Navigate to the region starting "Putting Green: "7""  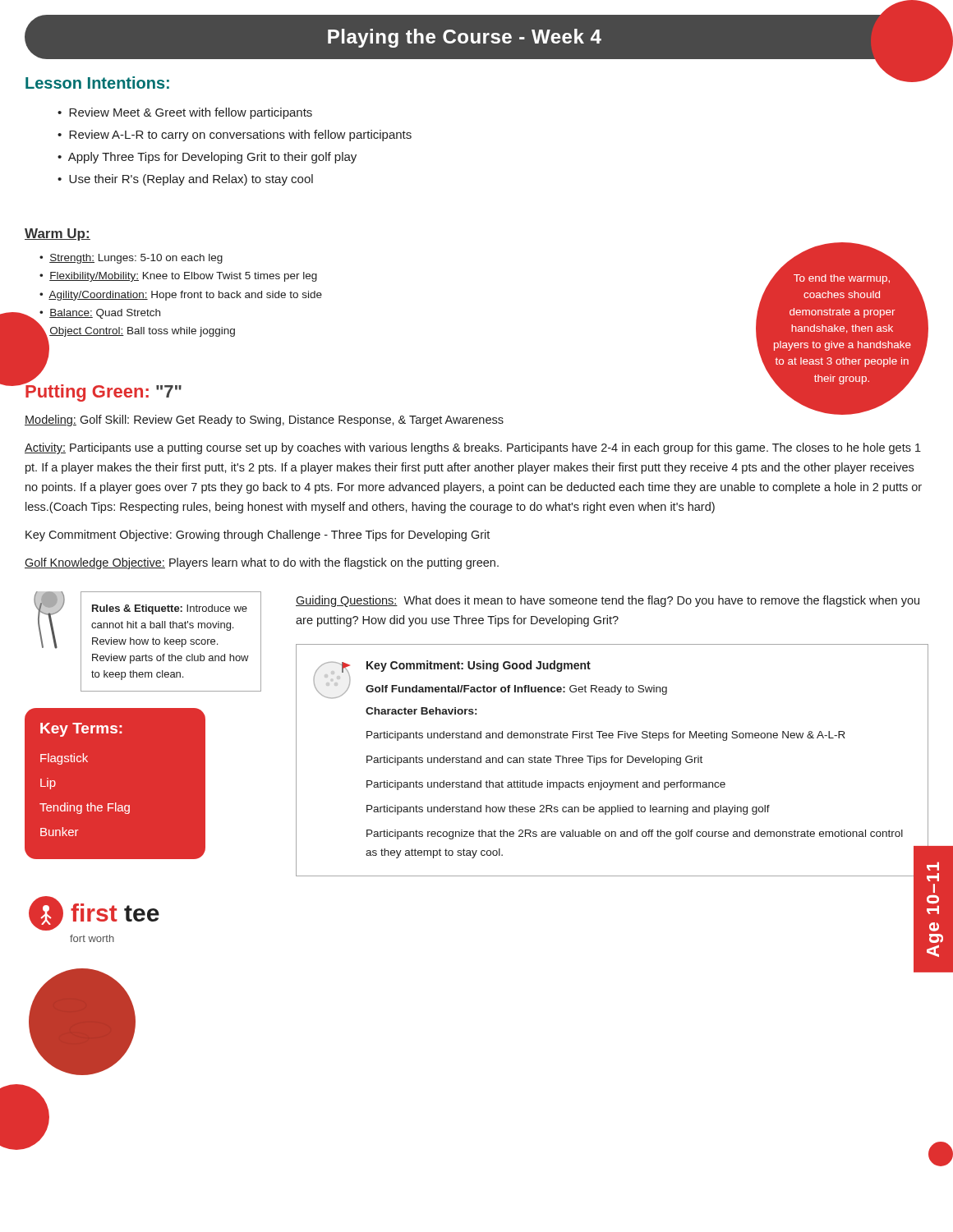tap(104, 392)
